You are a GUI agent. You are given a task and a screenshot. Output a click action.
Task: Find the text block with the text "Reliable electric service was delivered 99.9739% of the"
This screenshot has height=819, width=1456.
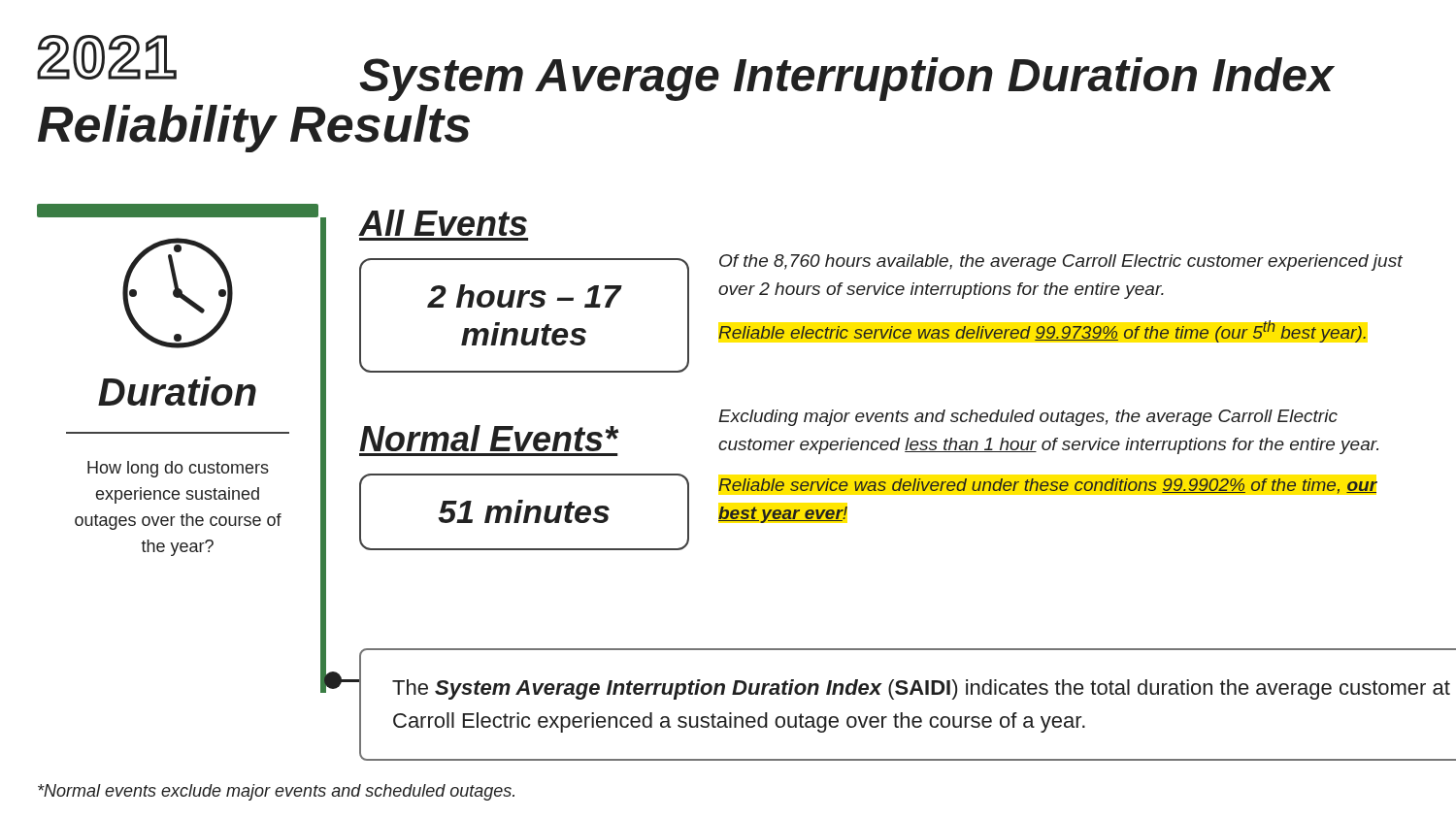[1043, 330]
